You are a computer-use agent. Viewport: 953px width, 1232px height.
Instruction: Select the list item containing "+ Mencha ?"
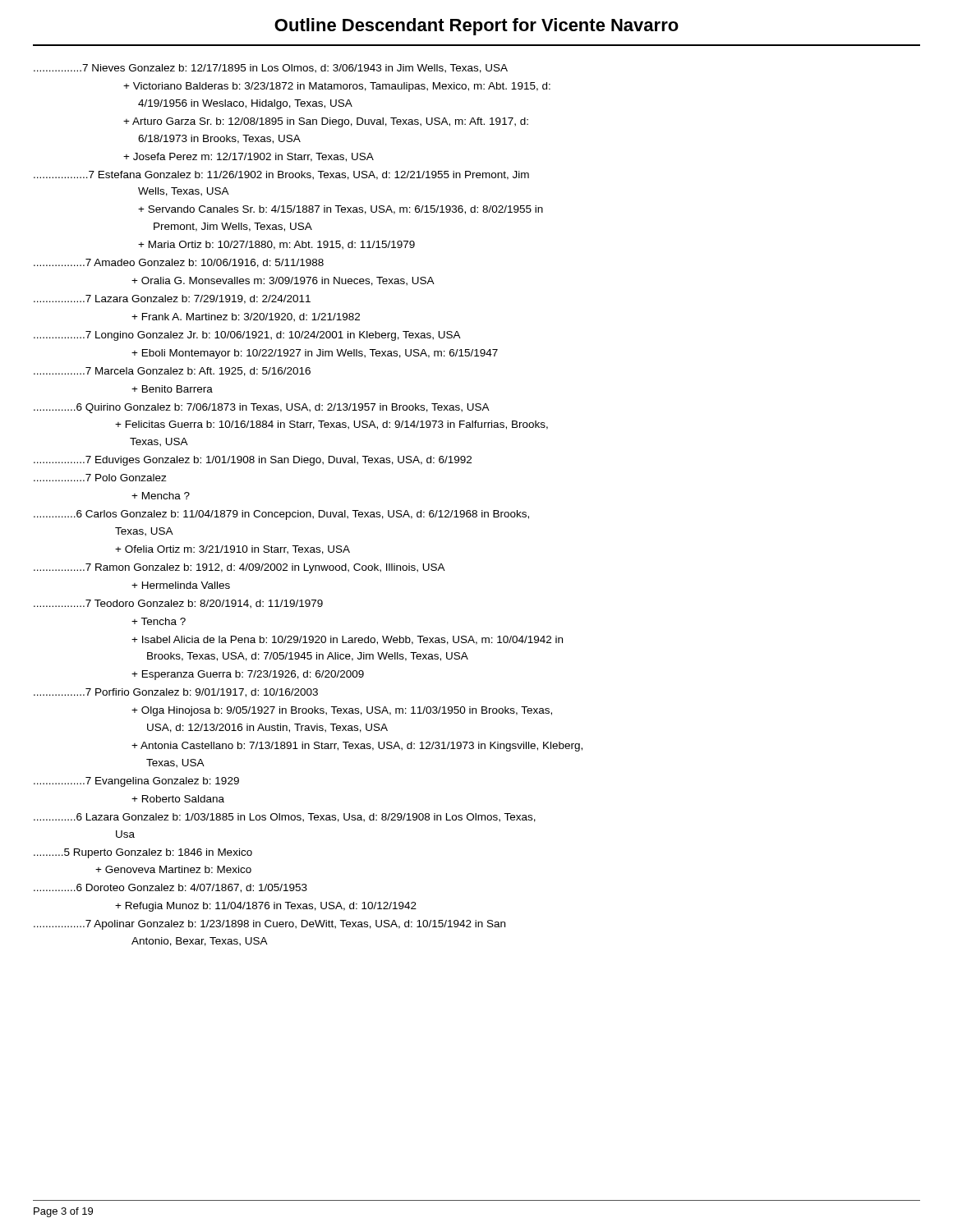161,496
